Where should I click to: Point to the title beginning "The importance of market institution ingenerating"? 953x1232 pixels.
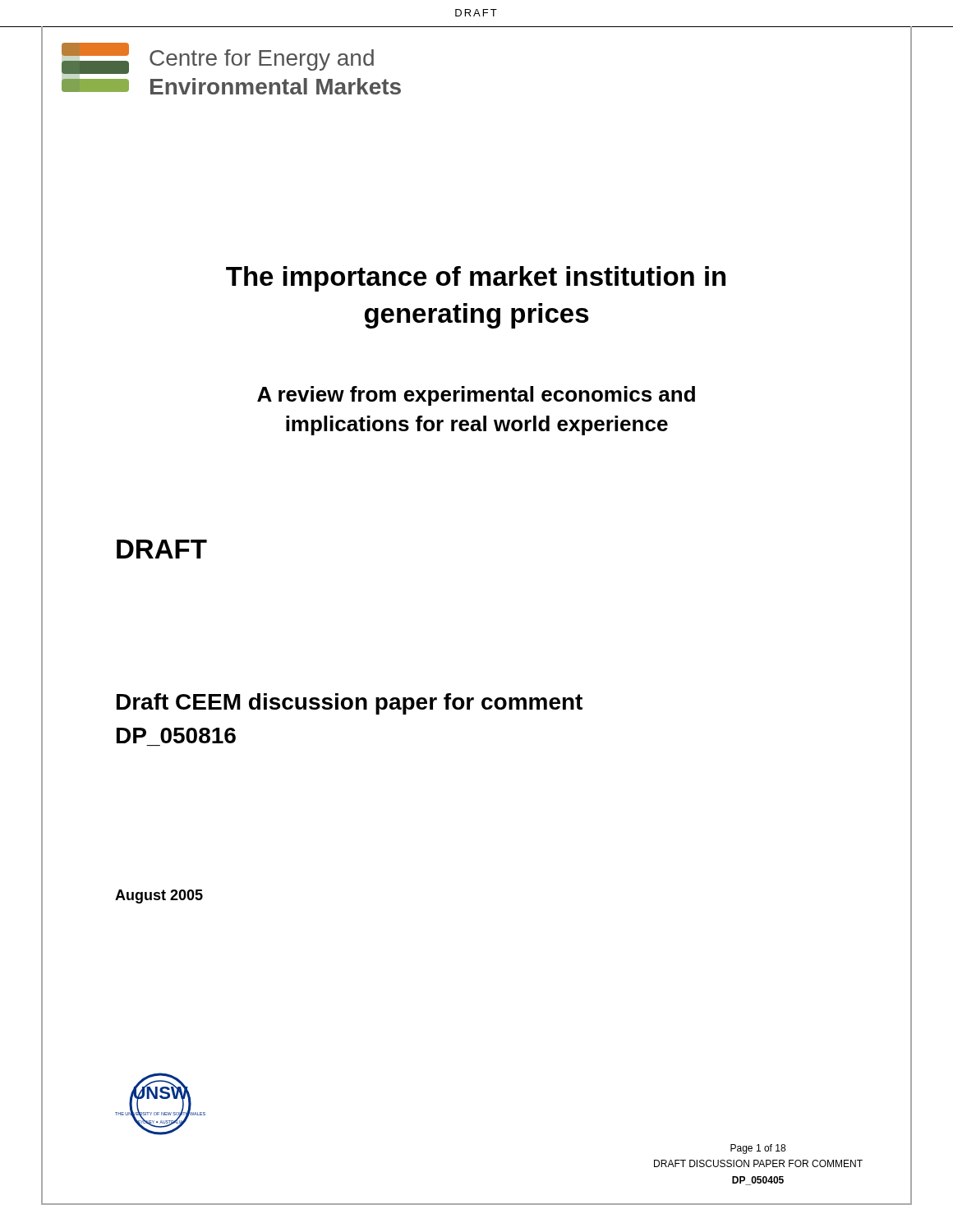(x=476, y=295)
